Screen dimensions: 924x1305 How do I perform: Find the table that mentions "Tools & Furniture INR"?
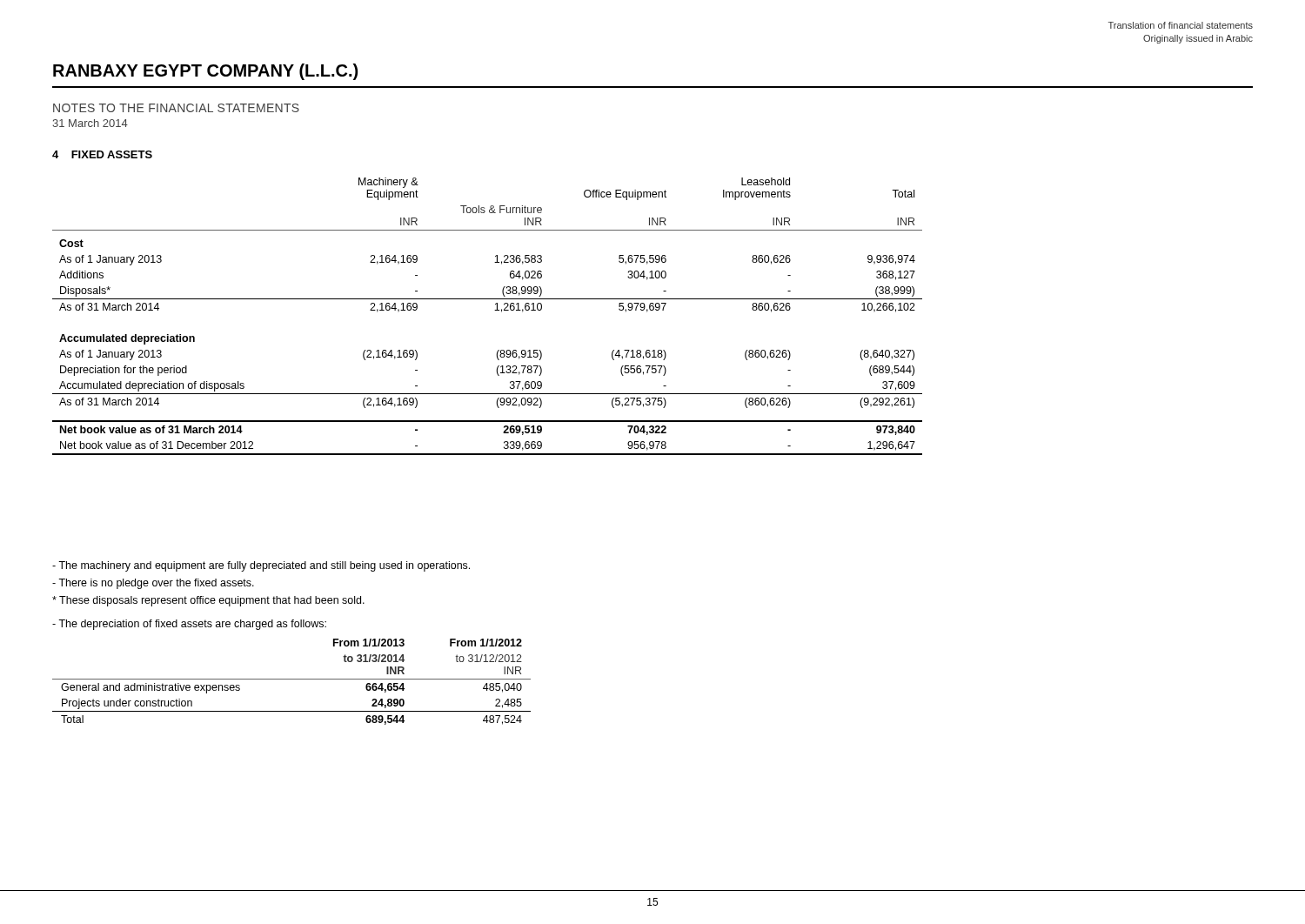(x=487, y=315)
